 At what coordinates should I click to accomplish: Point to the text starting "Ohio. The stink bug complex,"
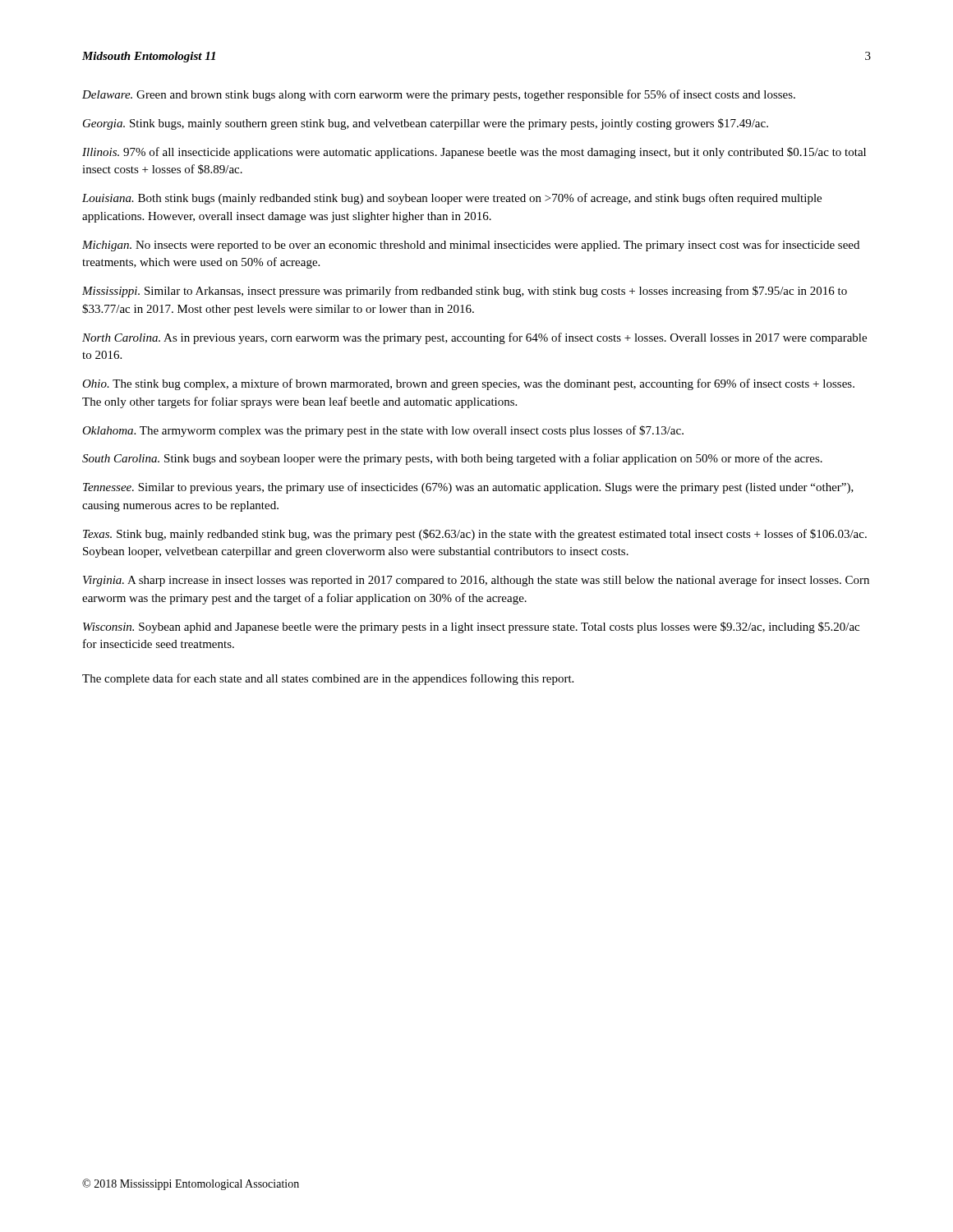point(469,393)
